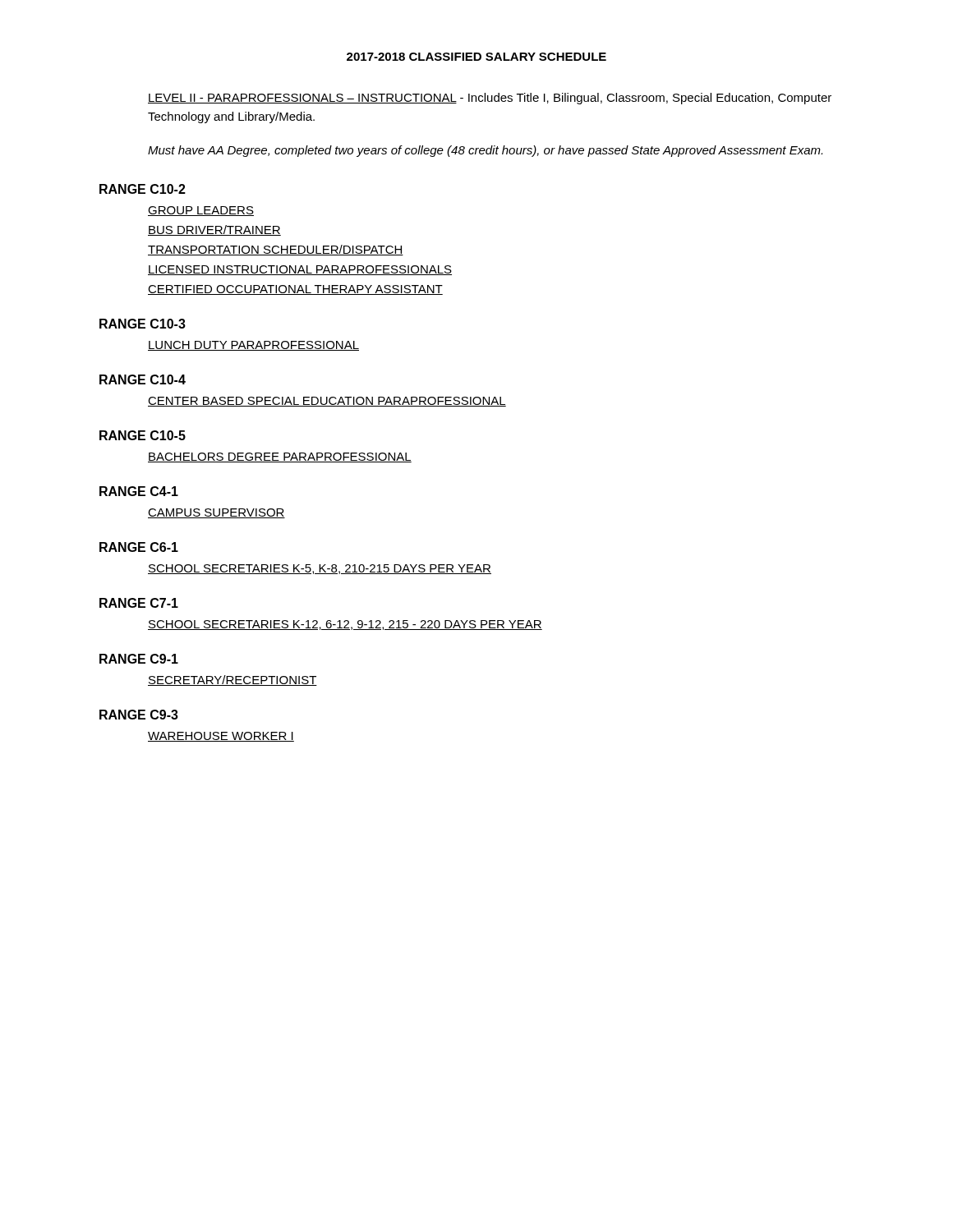Where does it say "RANGE C9-1"?

(138, 659)
